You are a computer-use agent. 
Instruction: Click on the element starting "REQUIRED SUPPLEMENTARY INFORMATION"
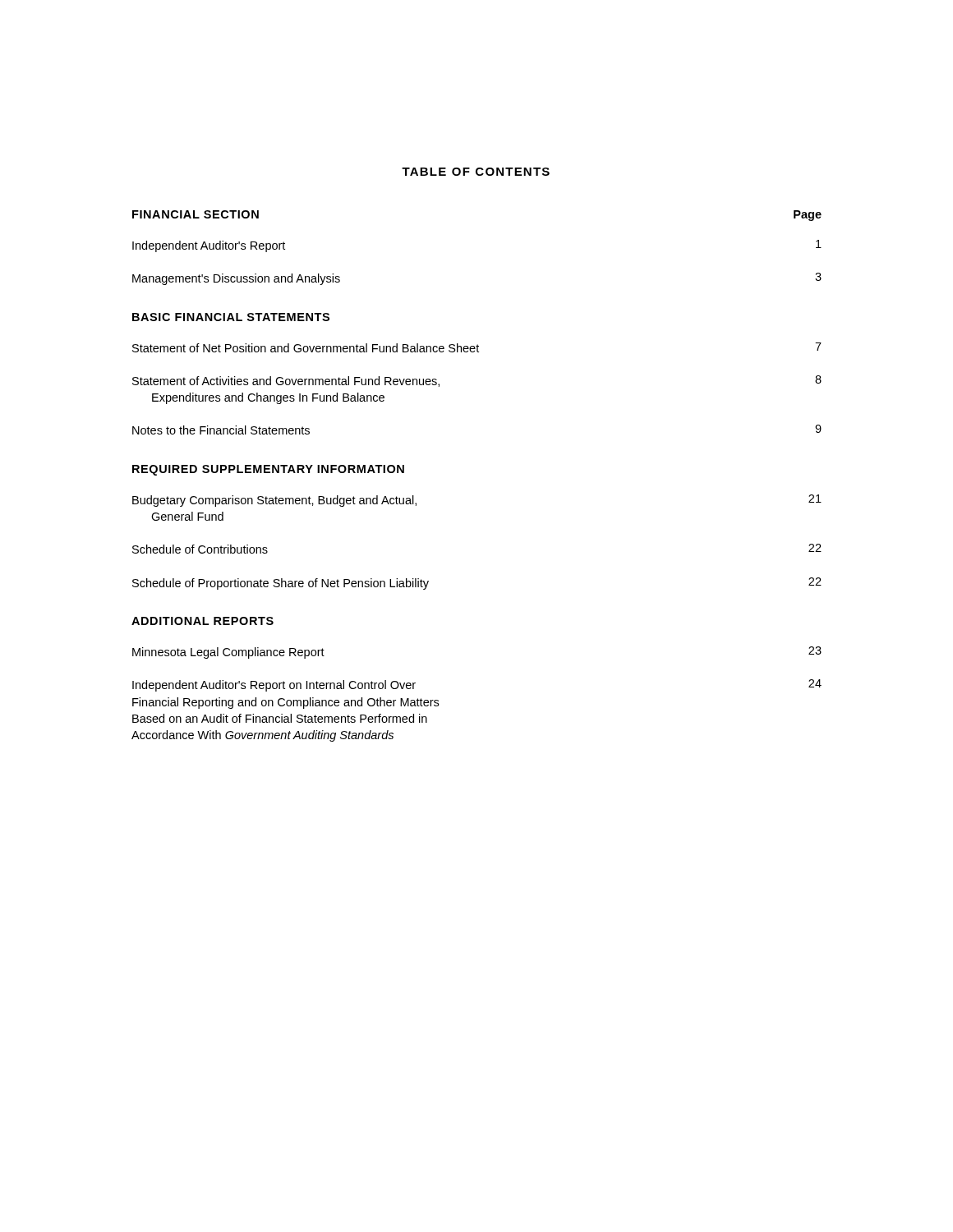click(x=268, y=469)
